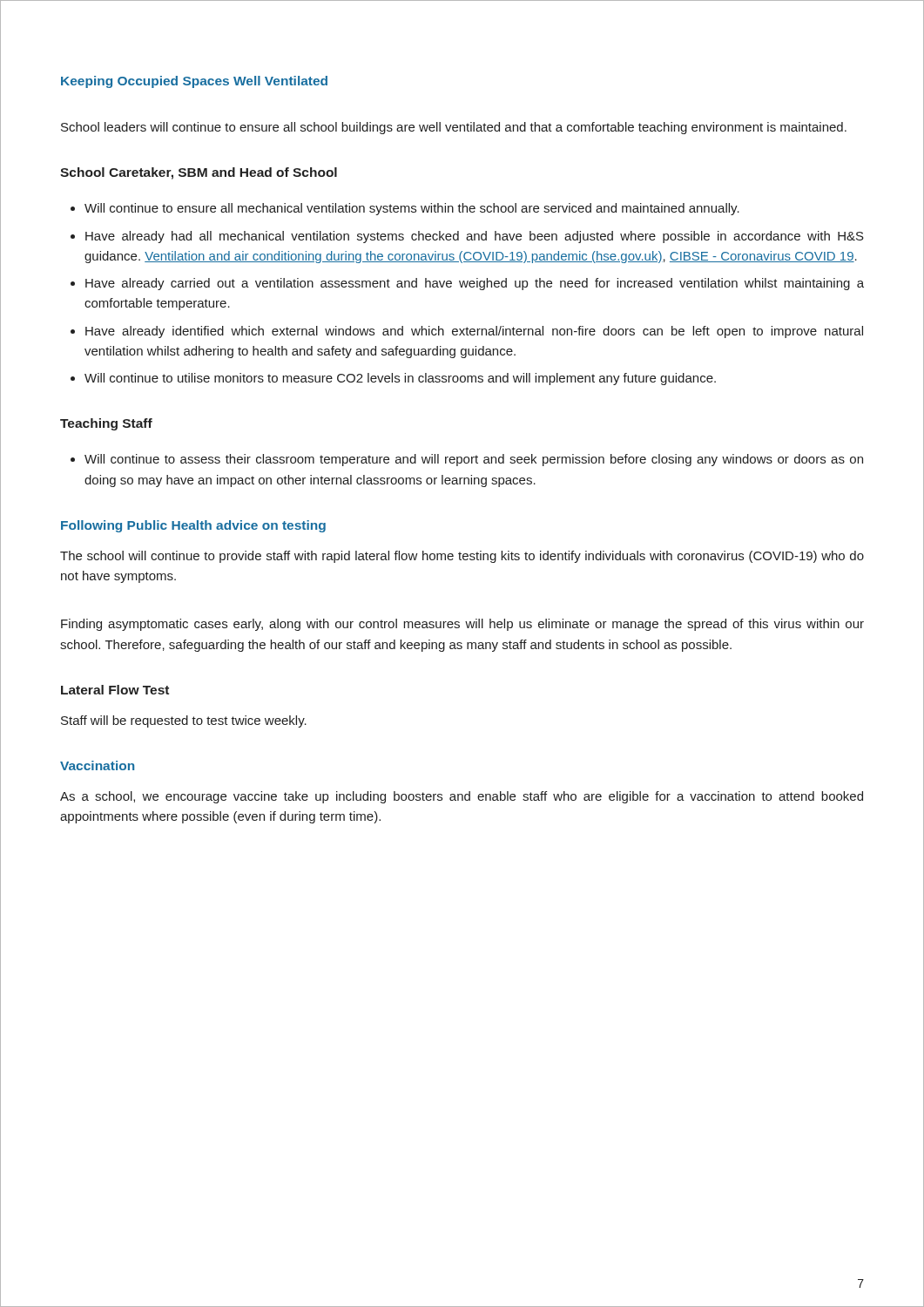Select the text block starting "Have already identified which"
Screen dimensions: 1307x924
coord(462,340)
